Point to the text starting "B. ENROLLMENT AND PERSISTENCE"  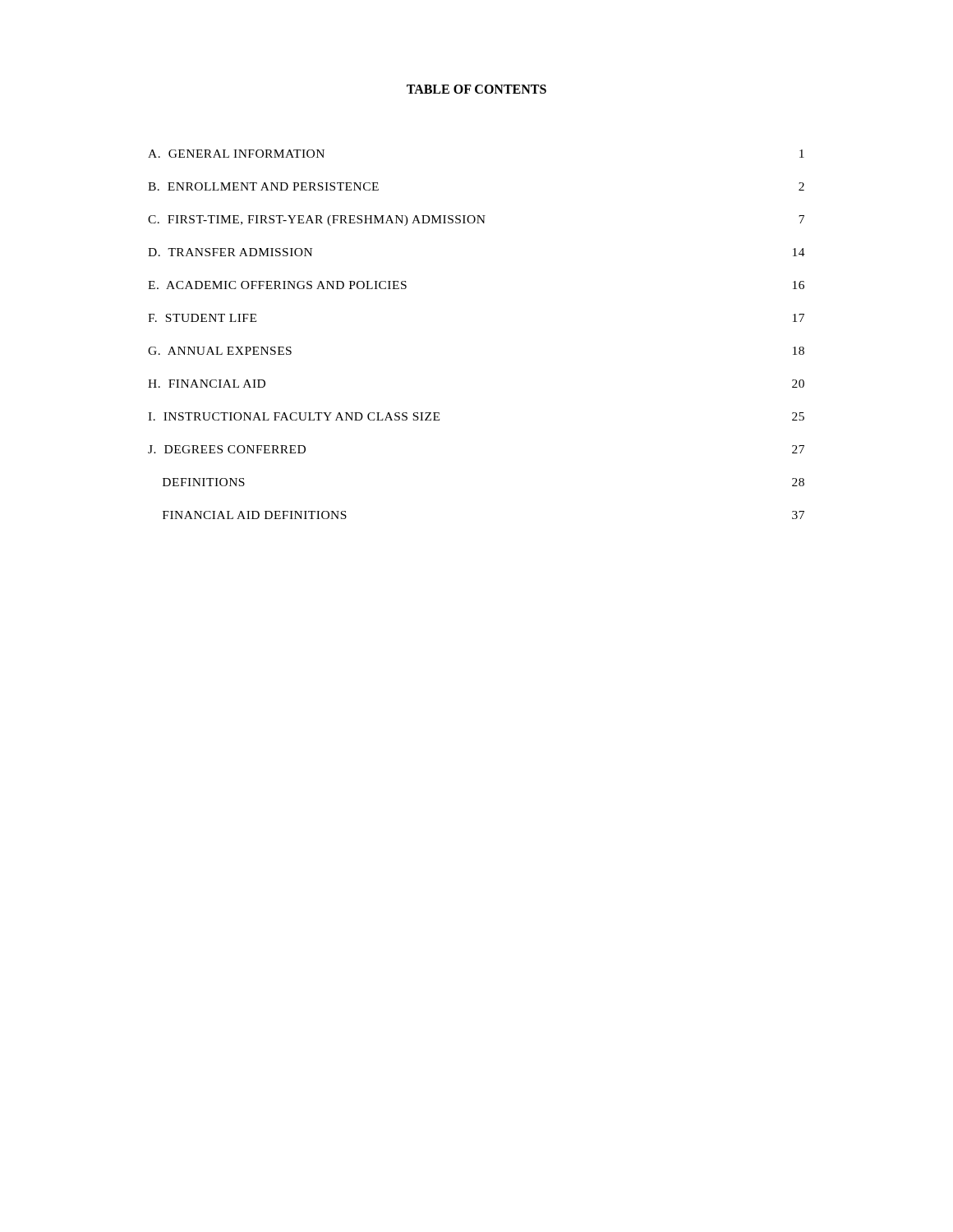(266, 186)
